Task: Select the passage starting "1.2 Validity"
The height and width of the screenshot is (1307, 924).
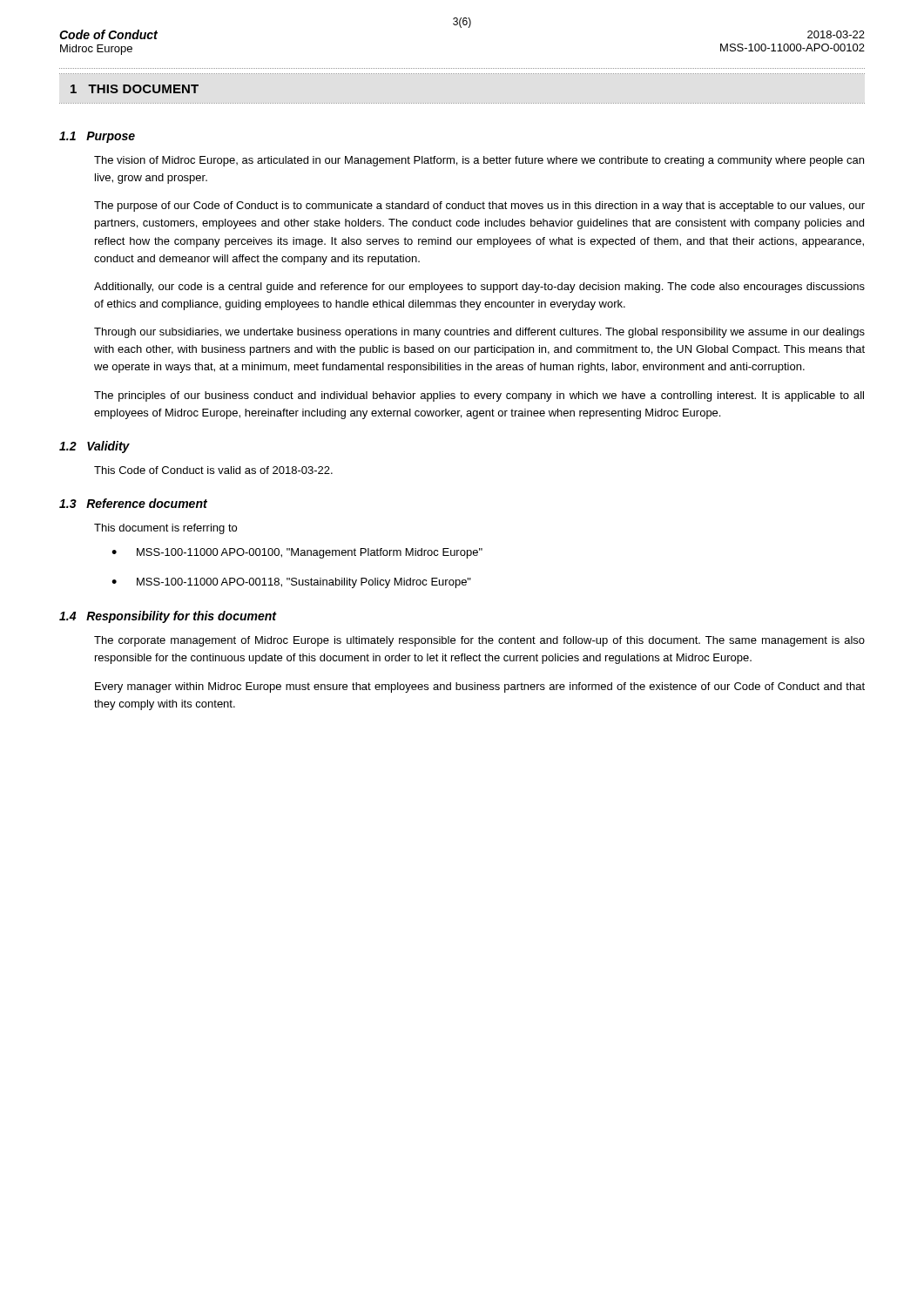Action: point(94,446)
